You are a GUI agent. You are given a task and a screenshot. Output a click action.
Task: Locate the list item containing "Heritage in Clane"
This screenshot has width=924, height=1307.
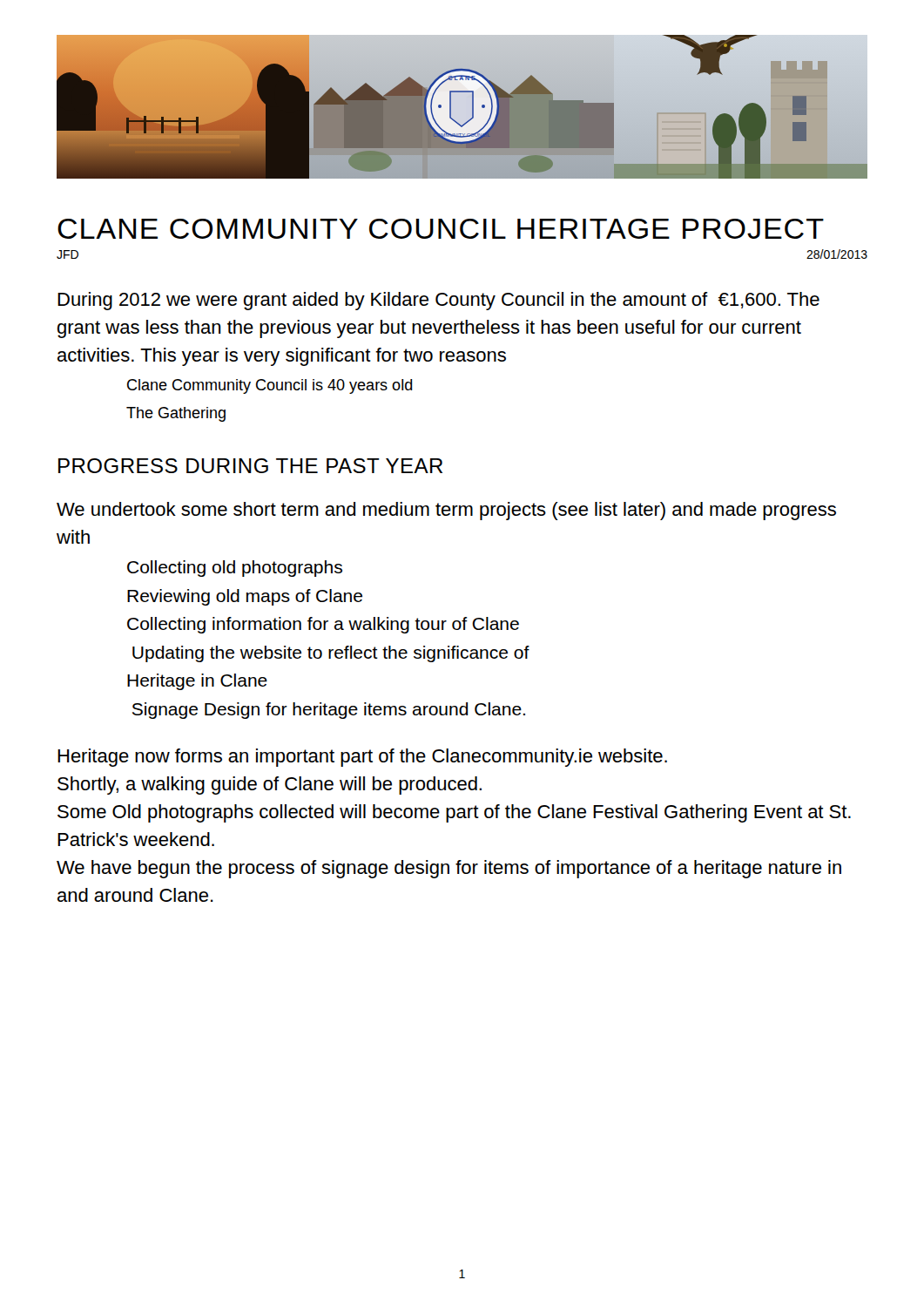197,680
